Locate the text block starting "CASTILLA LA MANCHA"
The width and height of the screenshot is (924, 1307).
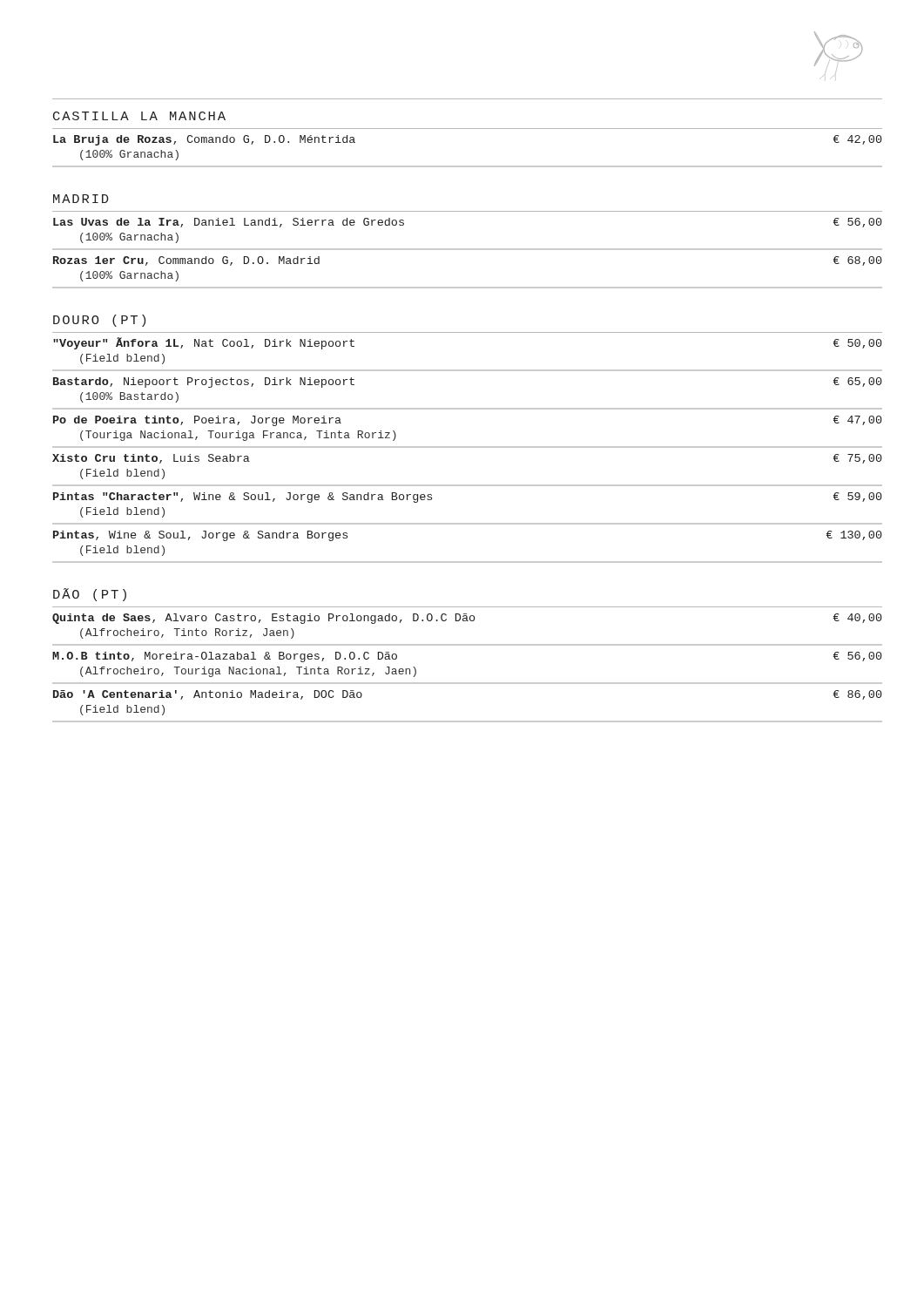[x=140, y=117]
